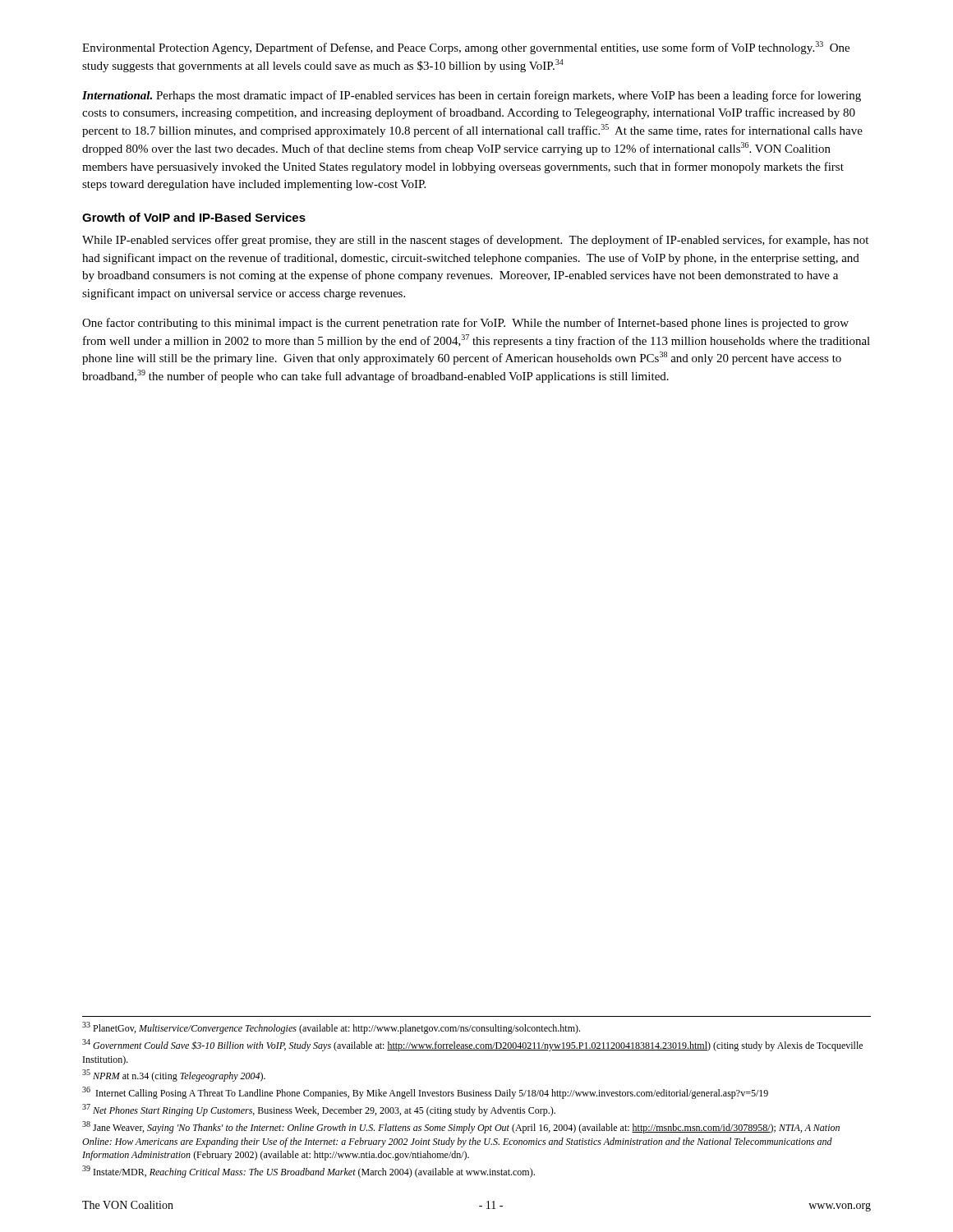Viewport: 953px width, 1232px height.
Task: Navigate to the text block starting "International. Perhaps the most"
Action: coord(476,140)
